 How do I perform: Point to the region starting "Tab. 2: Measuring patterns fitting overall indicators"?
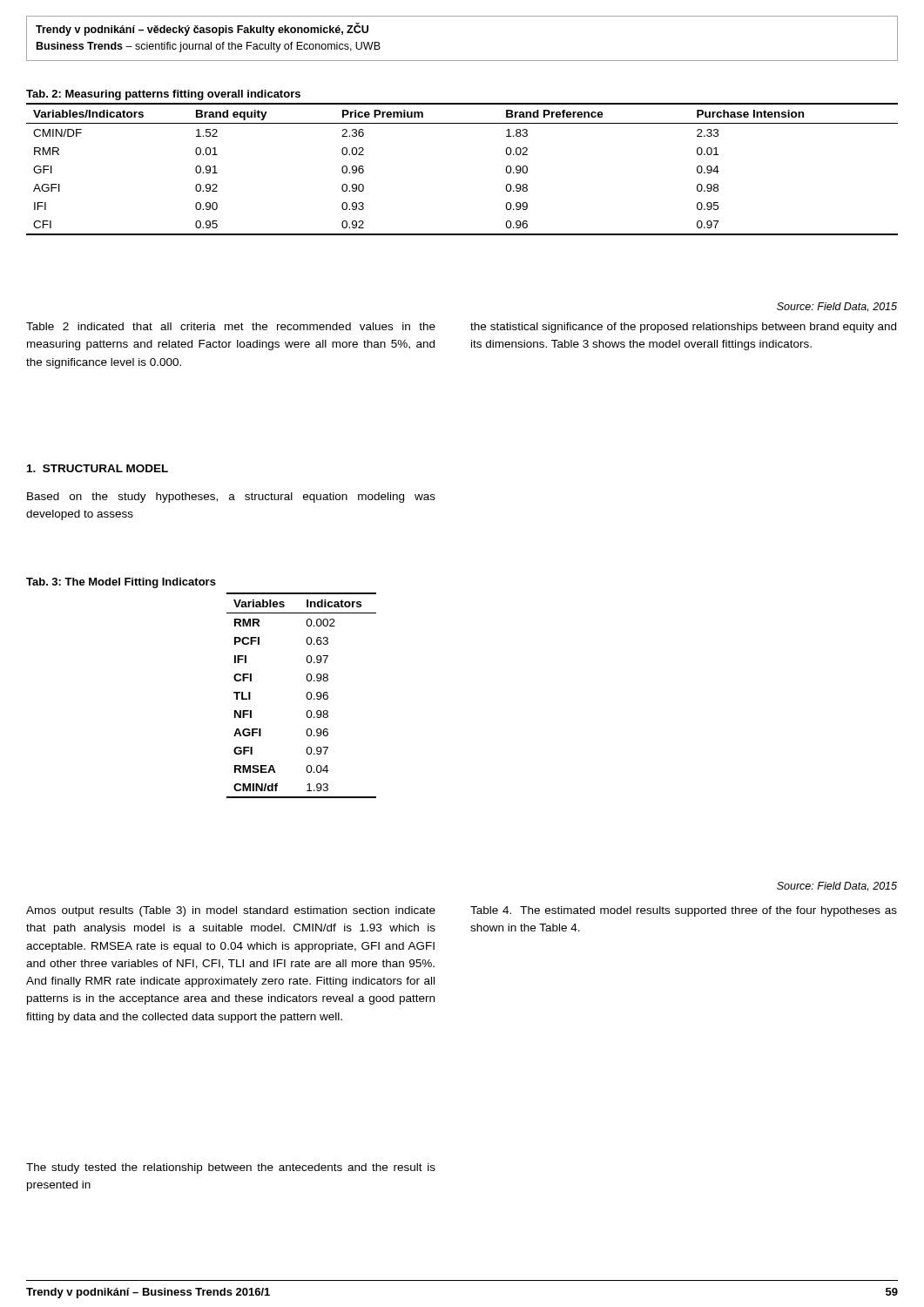164,94
